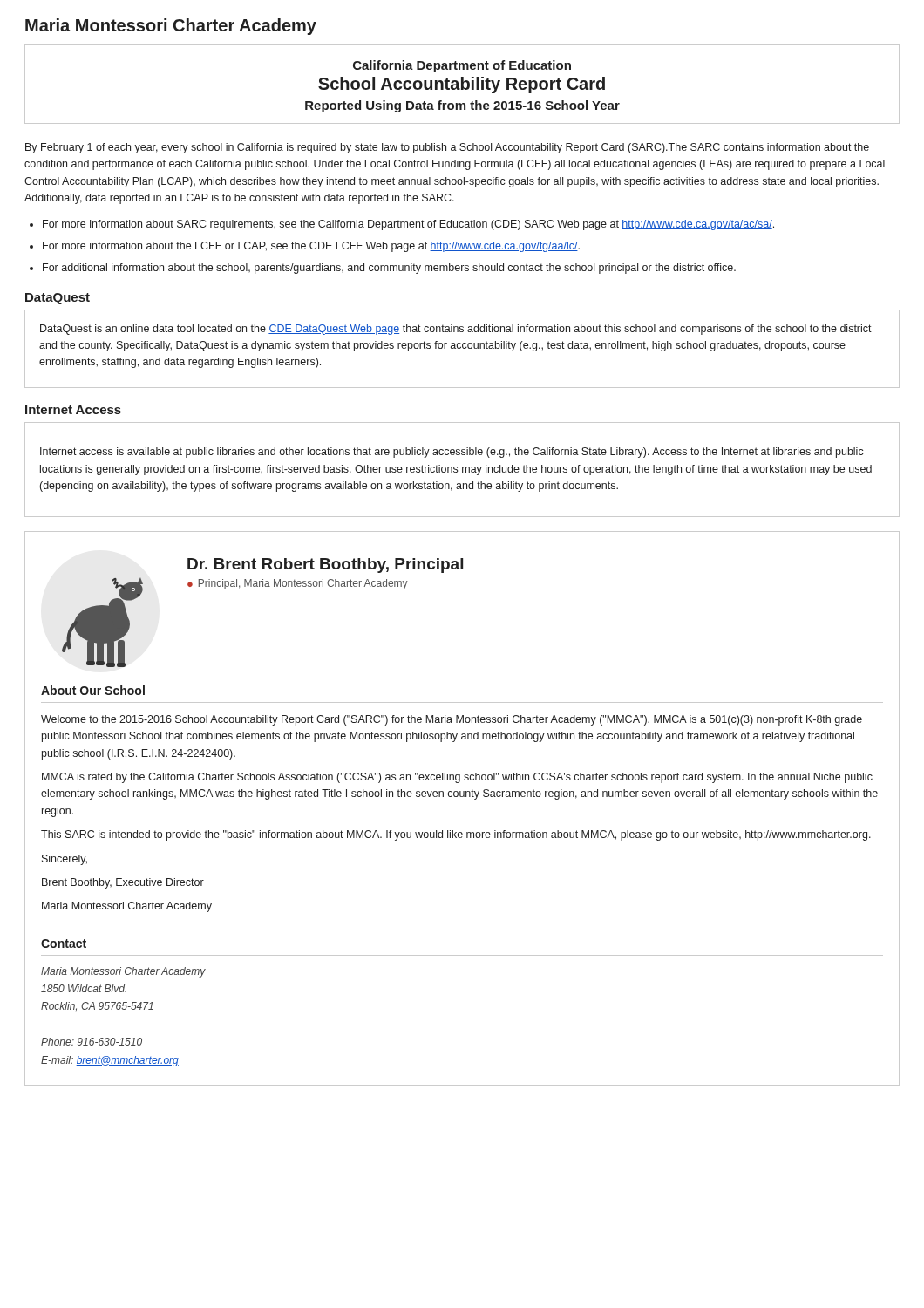Find the text block with the text "This SARC is intended to provide the"

click(x=456, y=835)
